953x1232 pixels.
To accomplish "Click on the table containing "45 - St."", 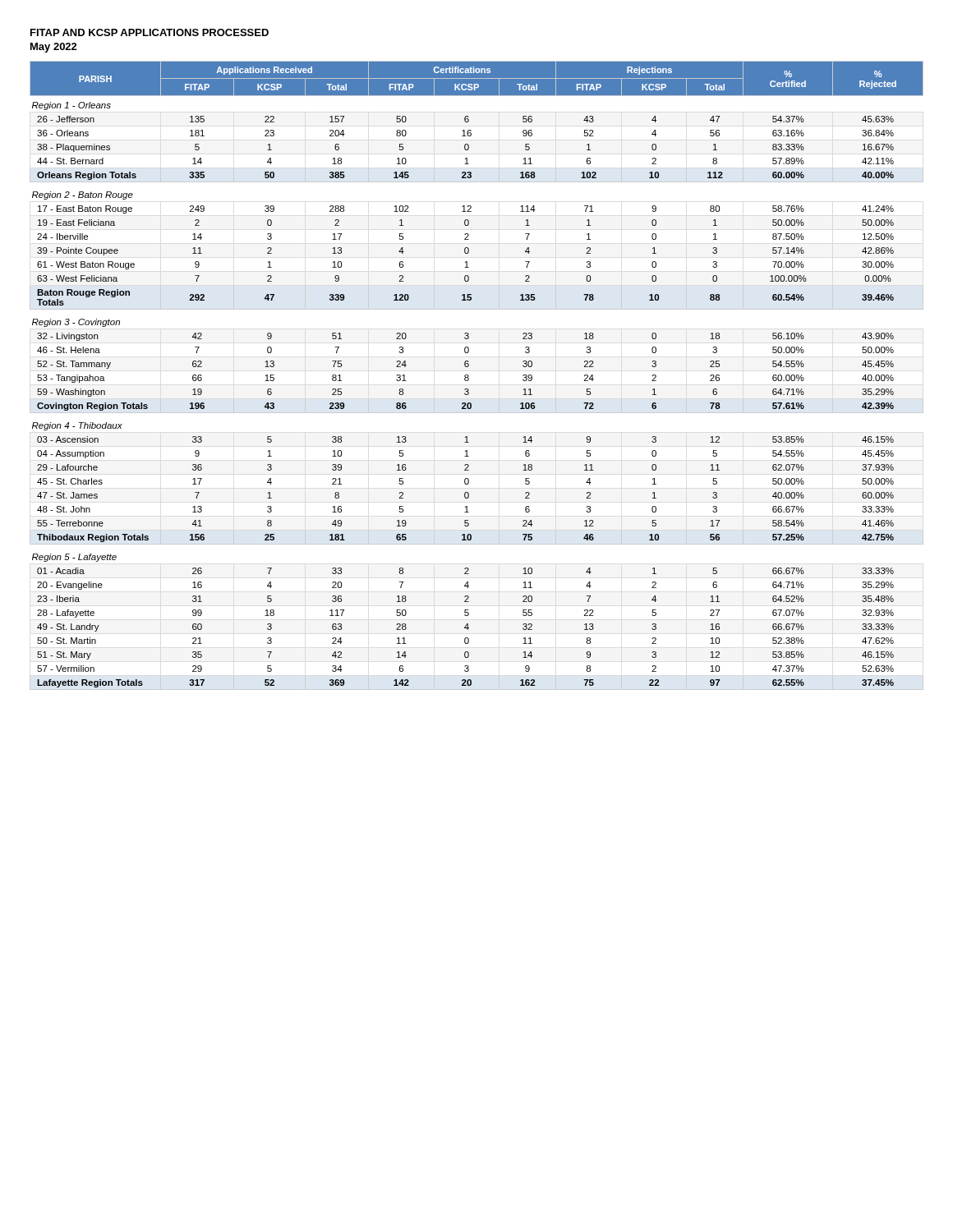I will [476, 375].
